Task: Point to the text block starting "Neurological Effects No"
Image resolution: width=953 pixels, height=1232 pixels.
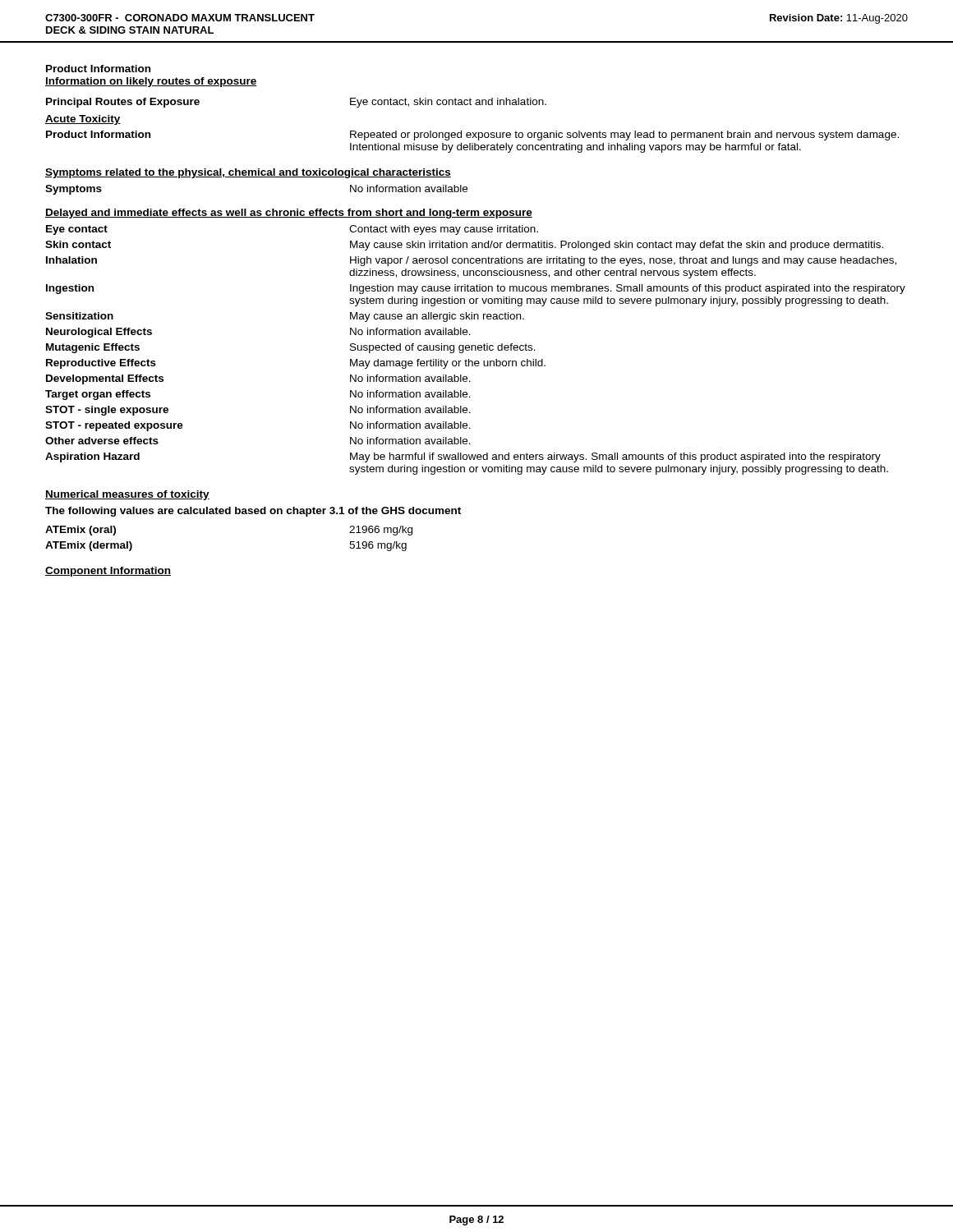Action: tap(476, 331)
